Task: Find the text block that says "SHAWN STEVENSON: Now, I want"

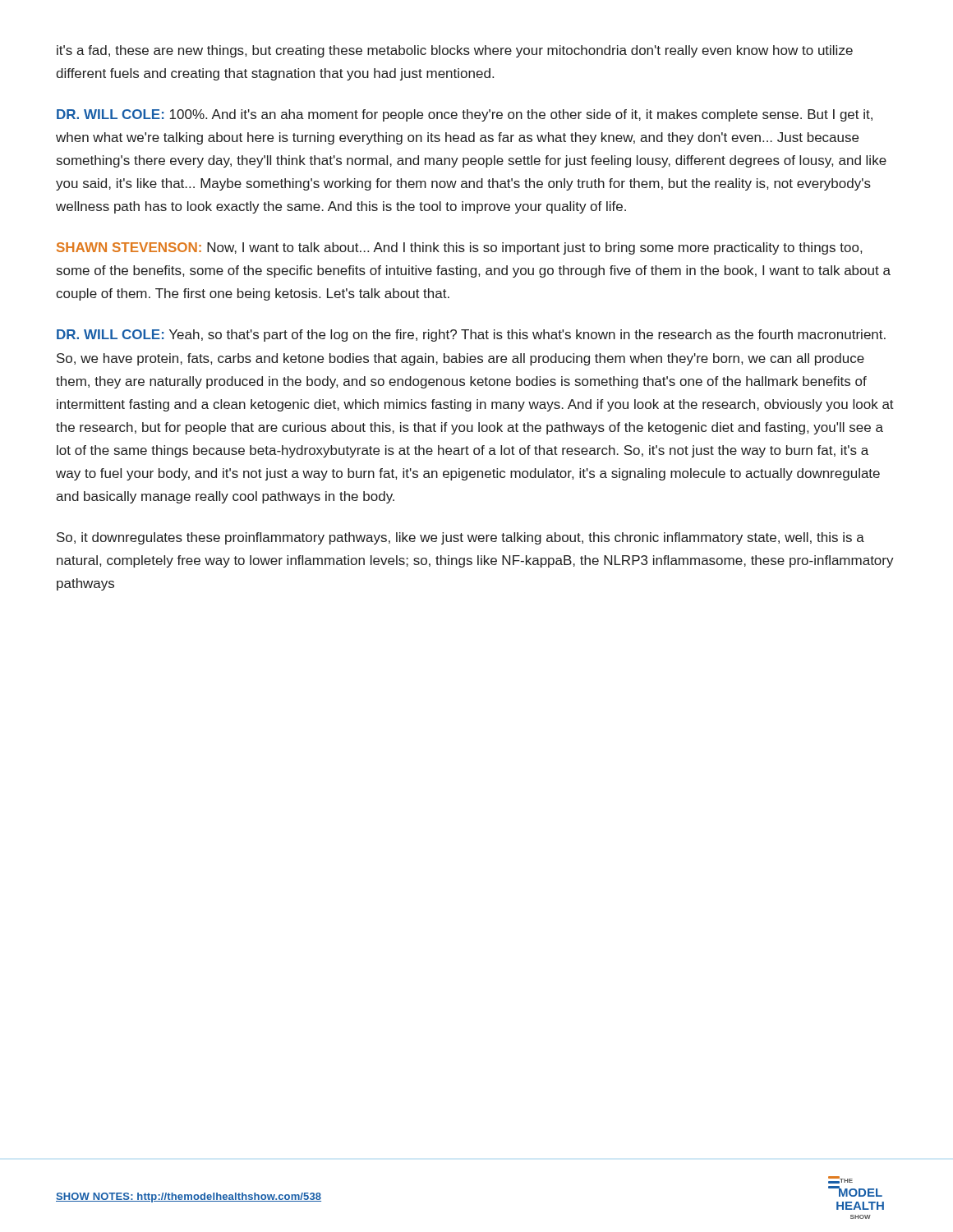Action: 473,271
